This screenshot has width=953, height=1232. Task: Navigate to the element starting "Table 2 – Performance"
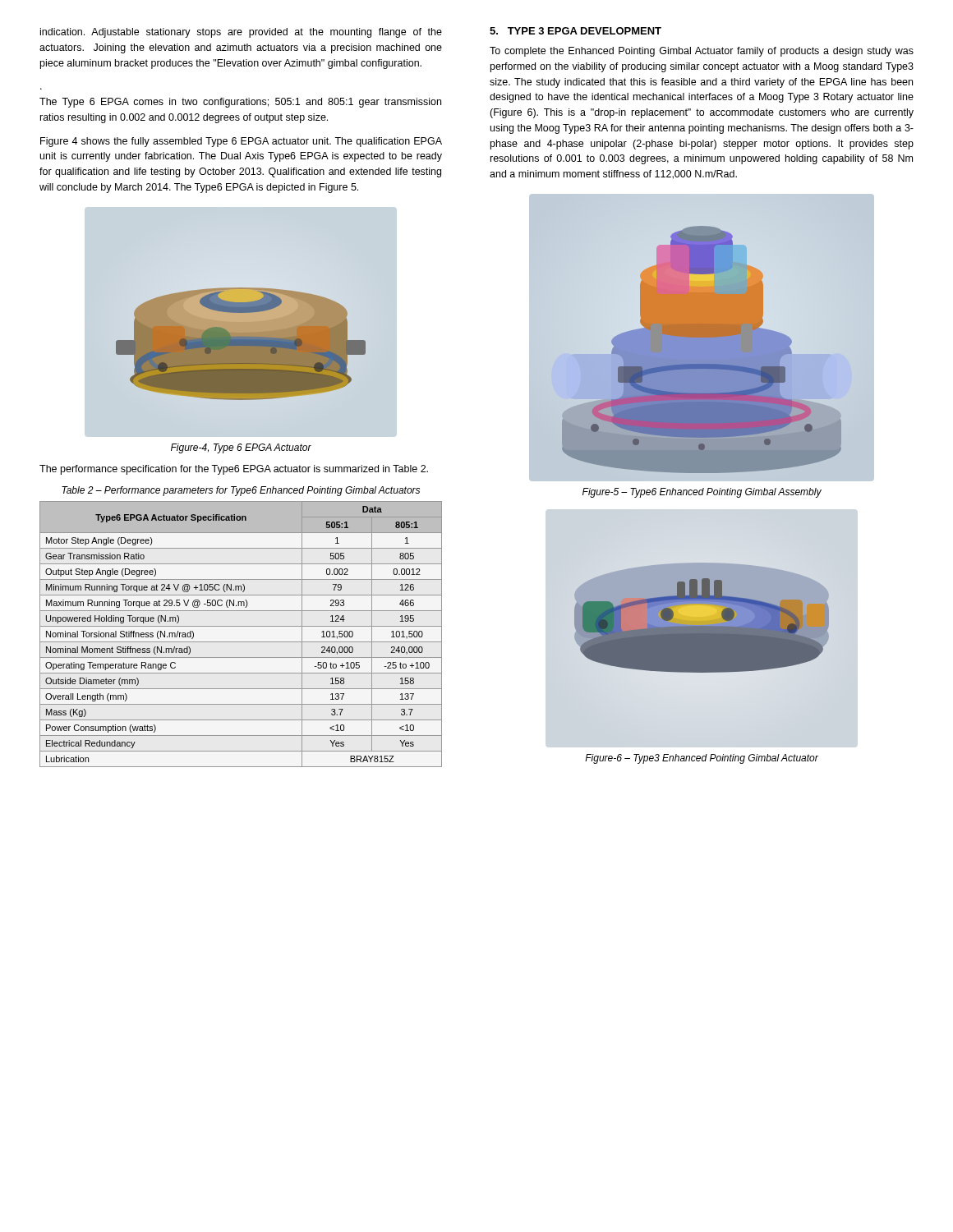[x=241, y=491]
